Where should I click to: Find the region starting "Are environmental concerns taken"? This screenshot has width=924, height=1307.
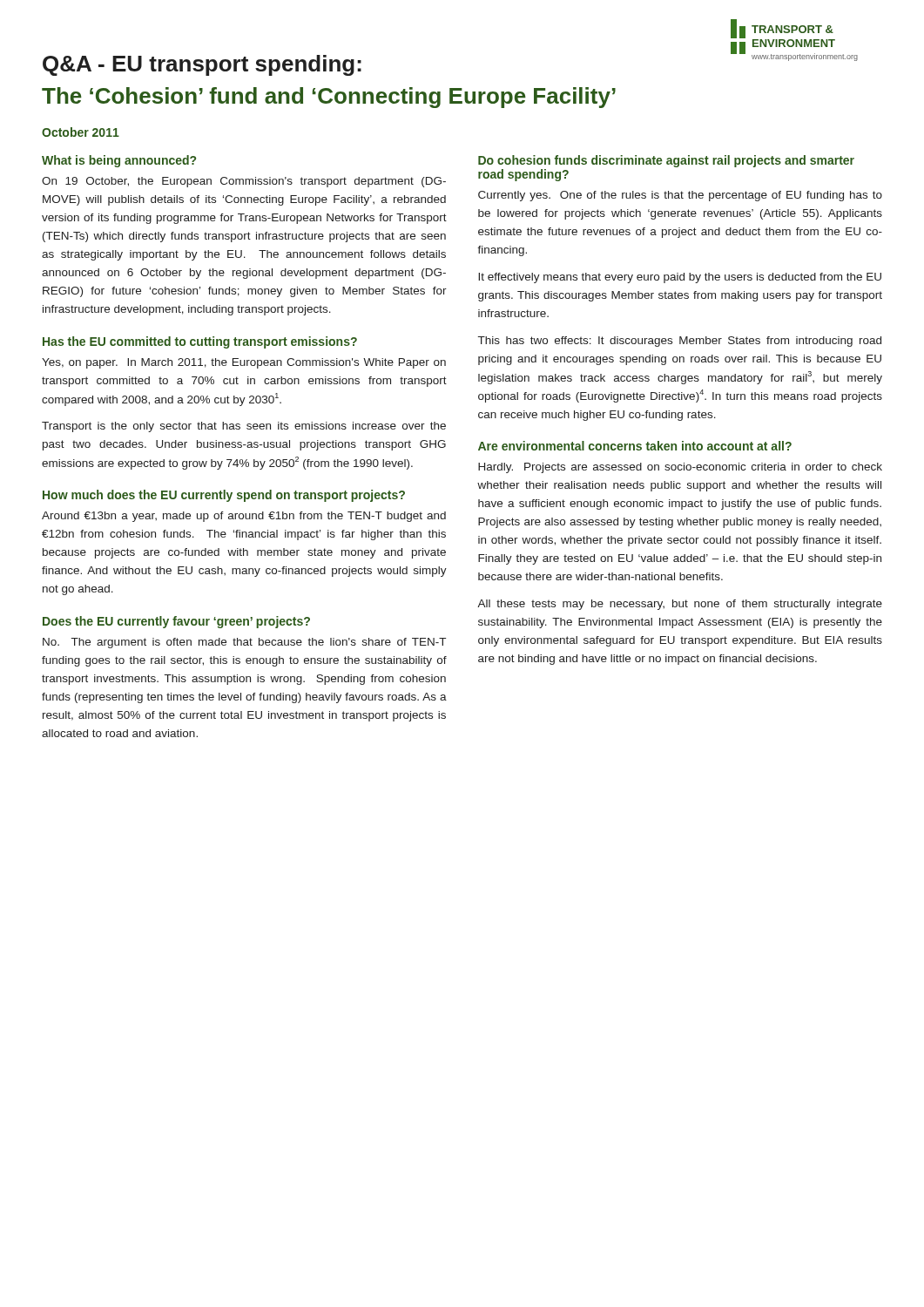[x=635, y=447]
